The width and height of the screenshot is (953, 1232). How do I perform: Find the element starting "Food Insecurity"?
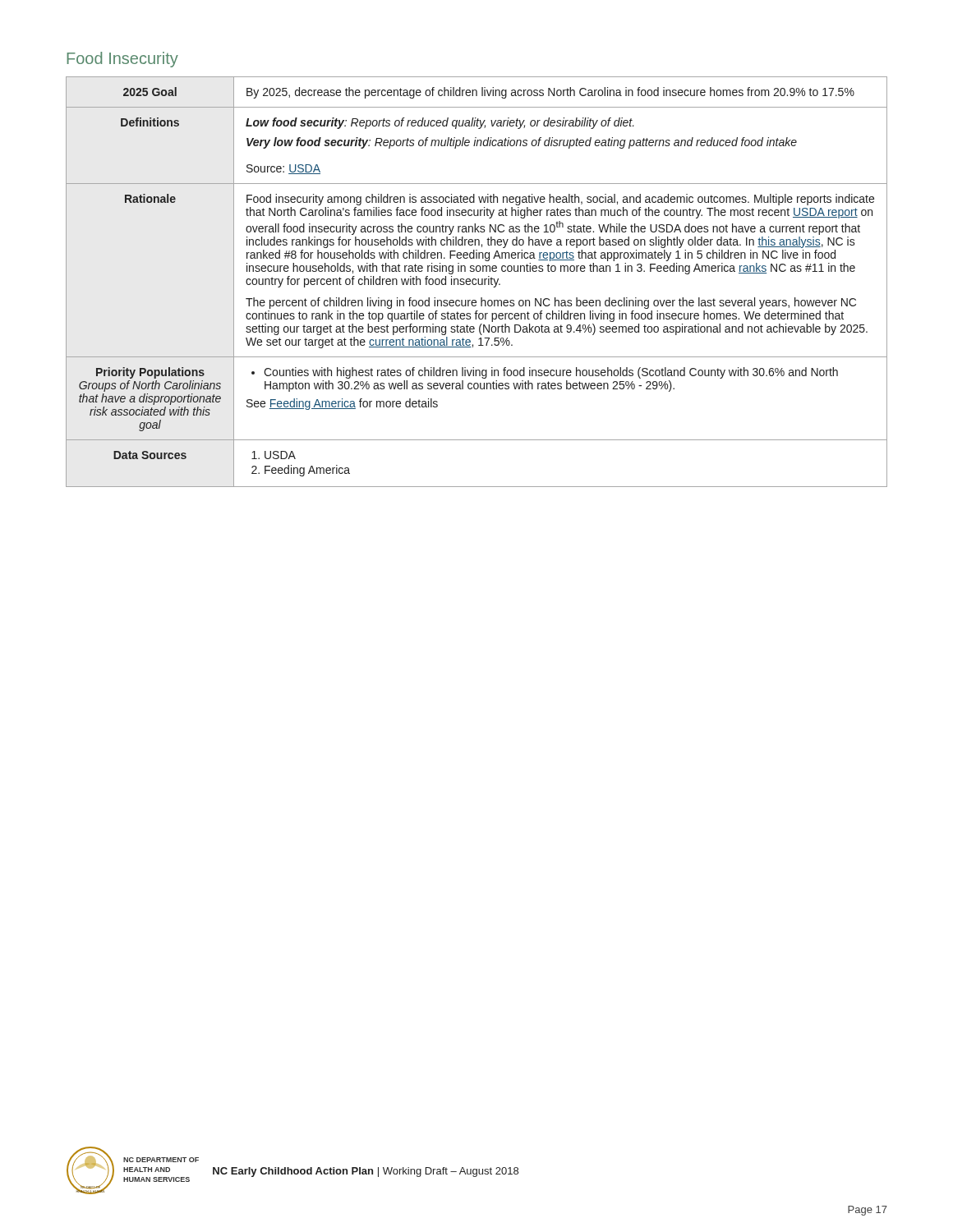tap(122, 58)
